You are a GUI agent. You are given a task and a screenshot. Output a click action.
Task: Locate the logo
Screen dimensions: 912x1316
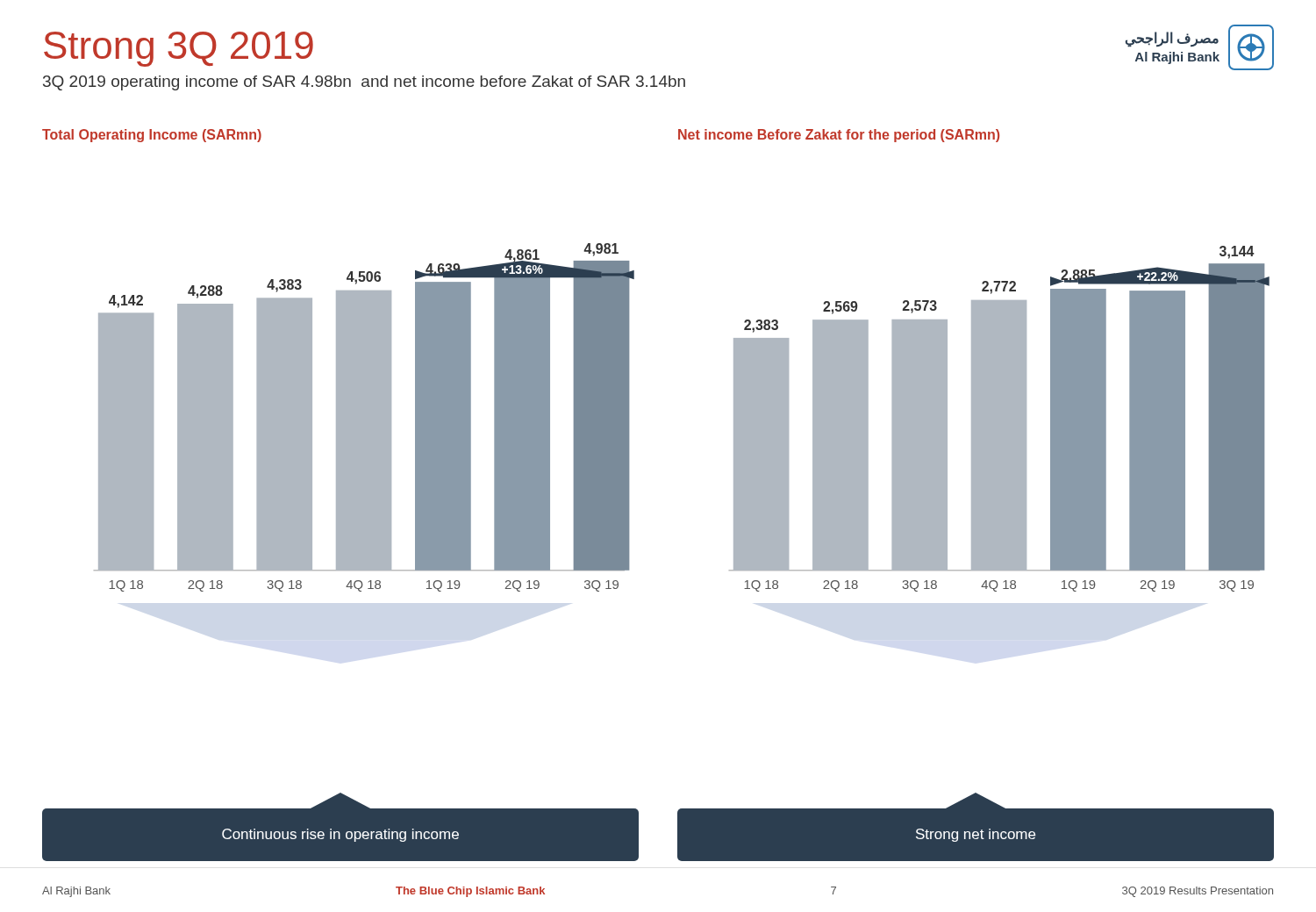1199,47
